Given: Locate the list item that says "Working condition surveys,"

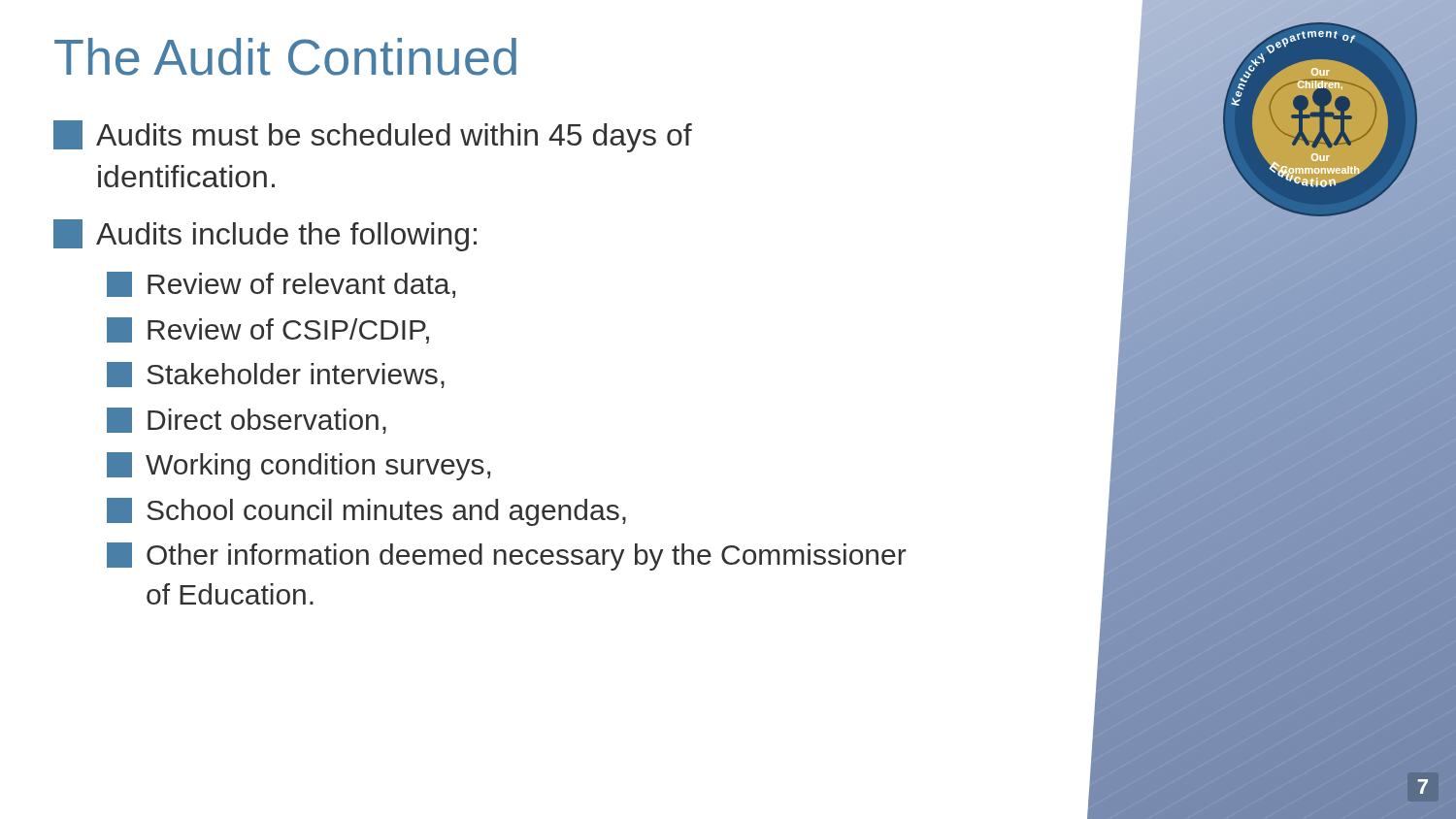Looking at the screenshot, I should tap(298, 466).
